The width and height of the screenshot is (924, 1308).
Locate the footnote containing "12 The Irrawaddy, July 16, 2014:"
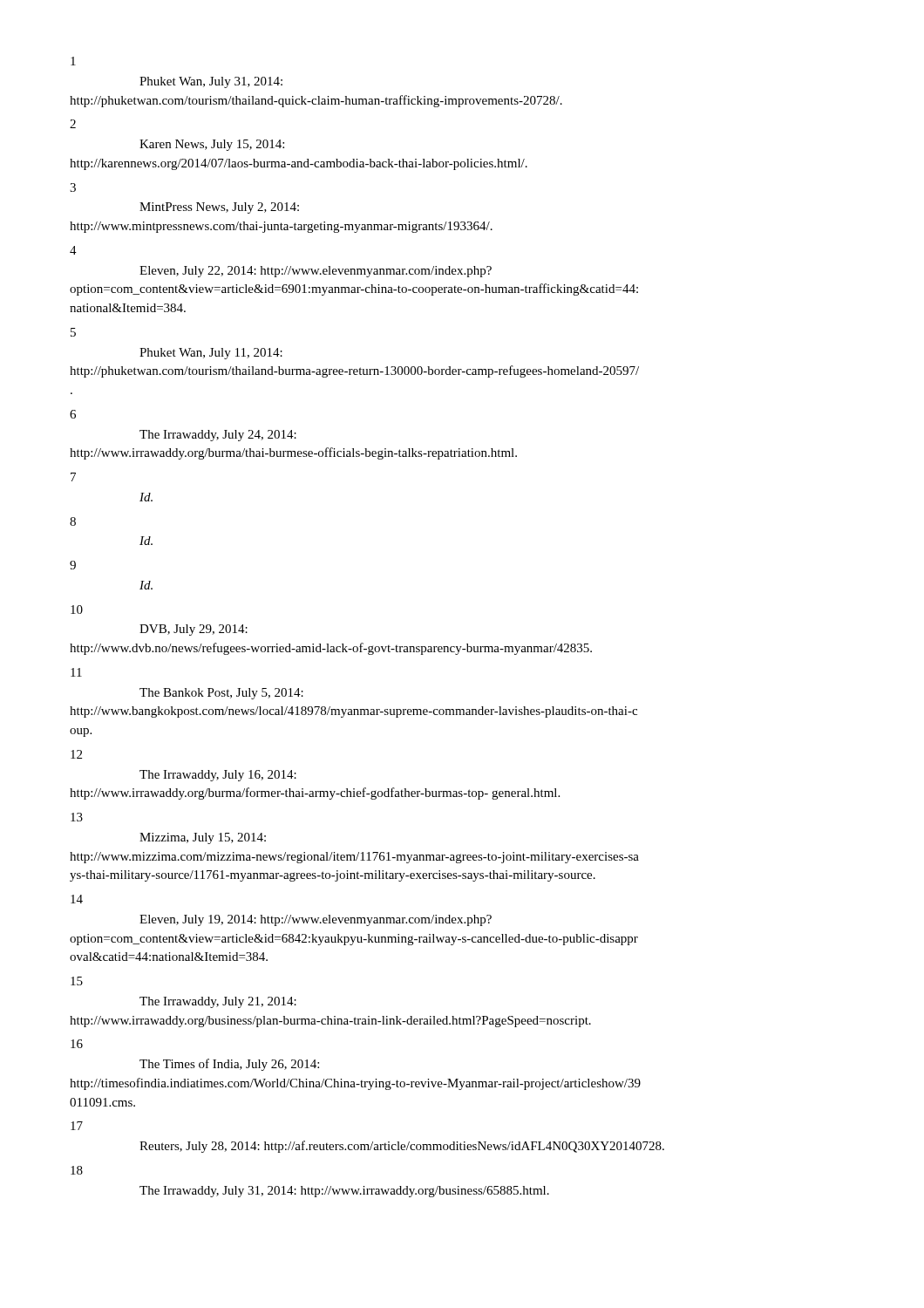(x=76, y=754)
